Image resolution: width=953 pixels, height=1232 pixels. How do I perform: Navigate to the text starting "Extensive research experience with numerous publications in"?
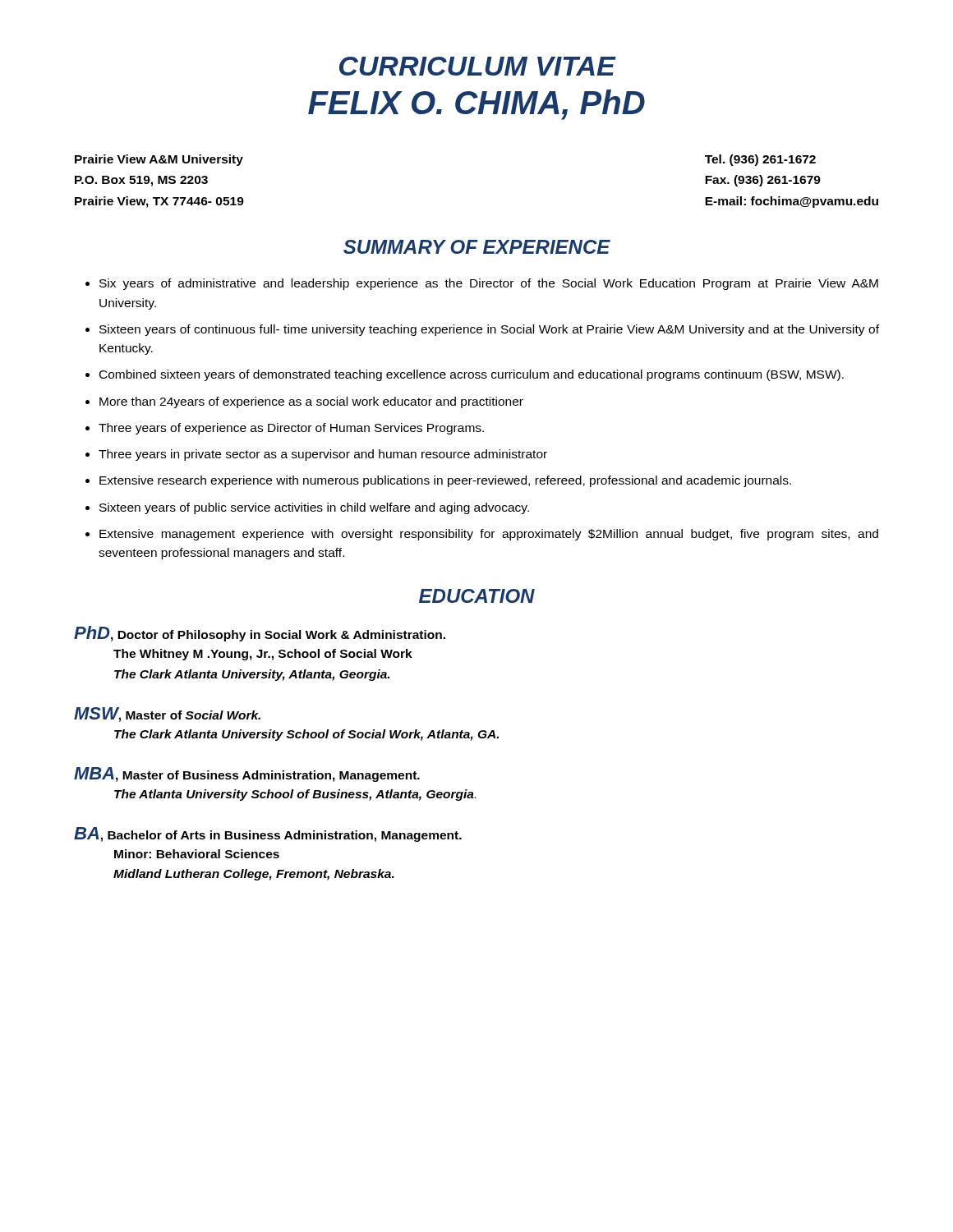tap(489, 481)
